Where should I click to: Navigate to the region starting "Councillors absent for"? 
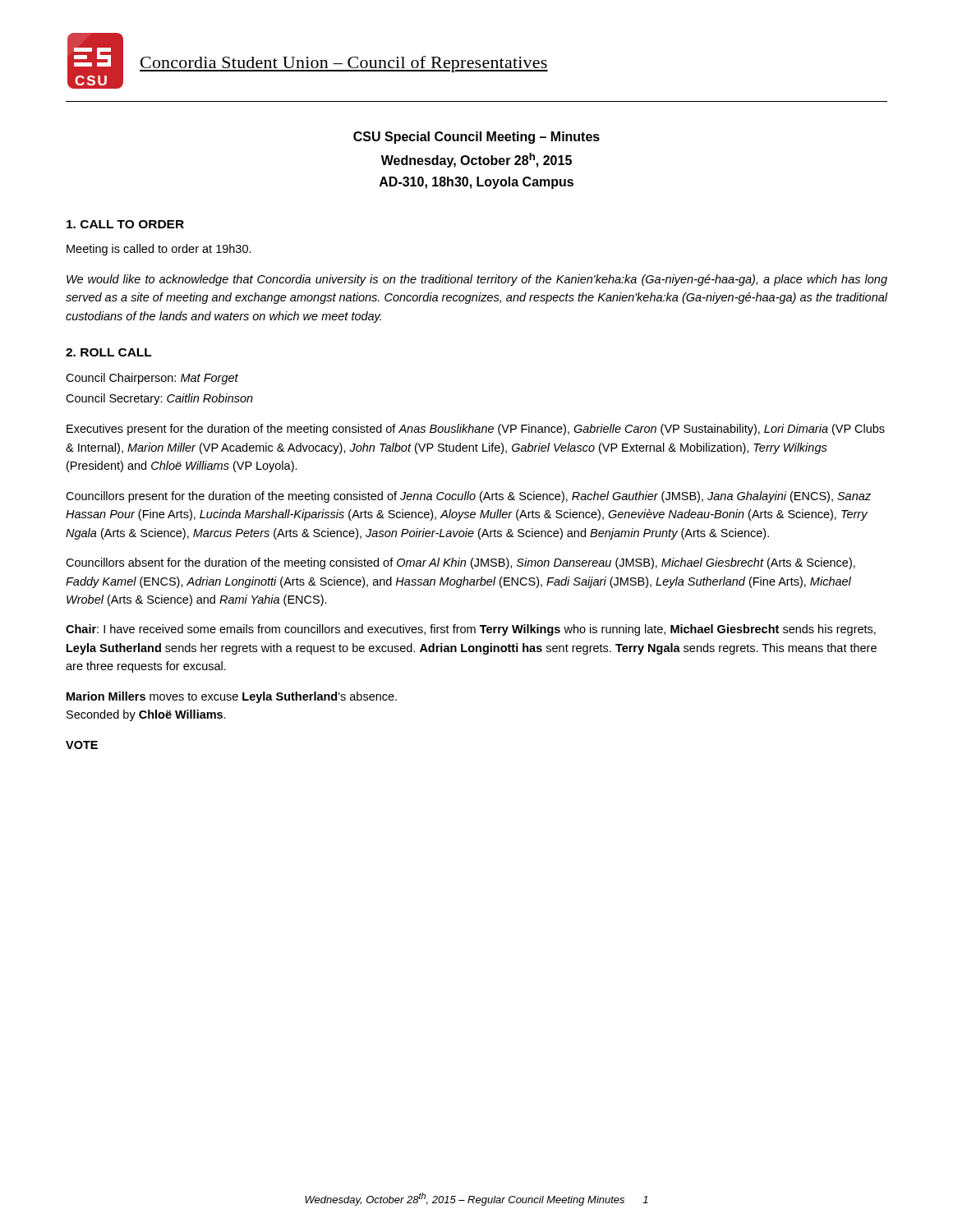pyautogui.click(x=461, y=581)
